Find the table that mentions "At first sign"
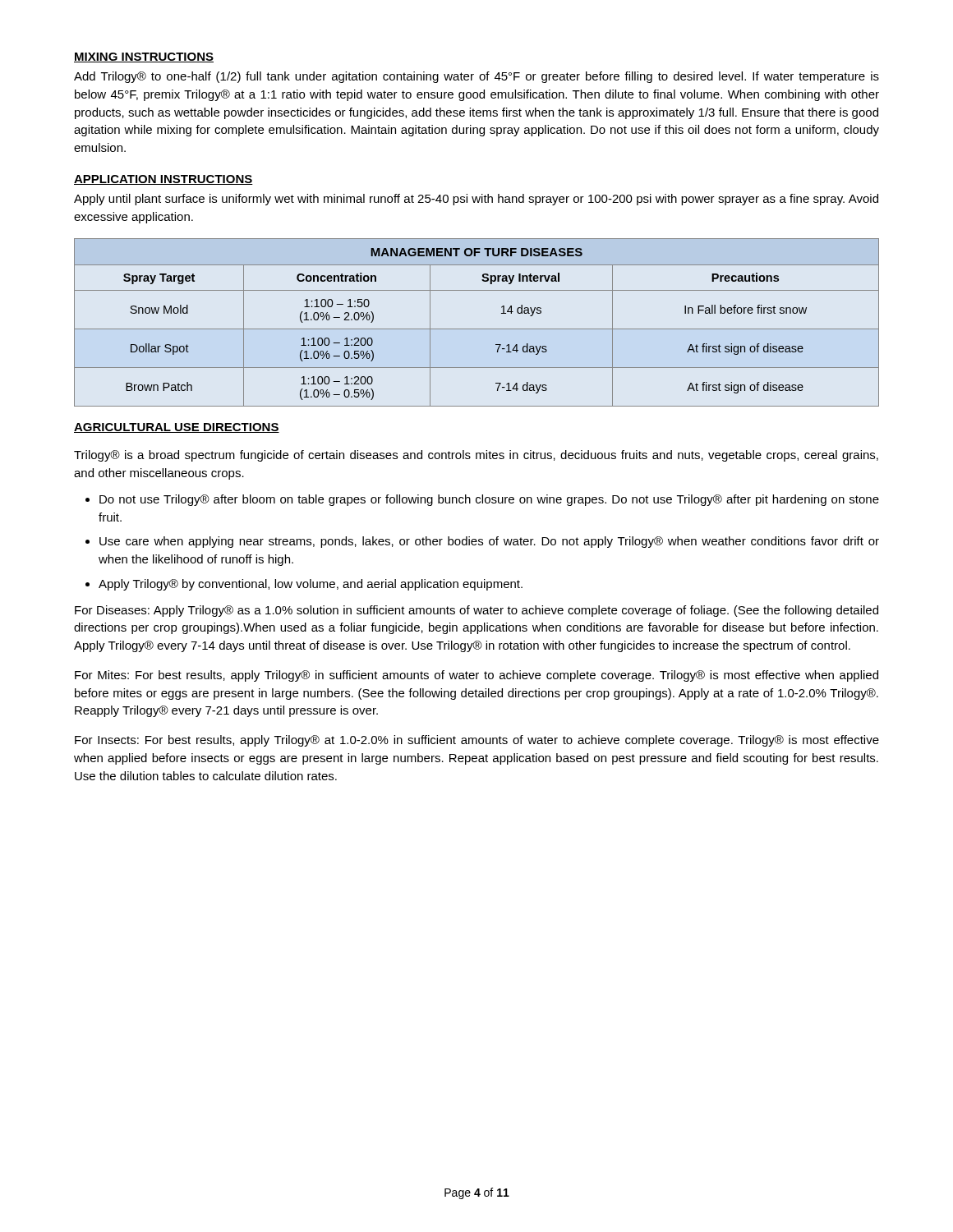The image size is (953, 1232). (x=476, y=323)
